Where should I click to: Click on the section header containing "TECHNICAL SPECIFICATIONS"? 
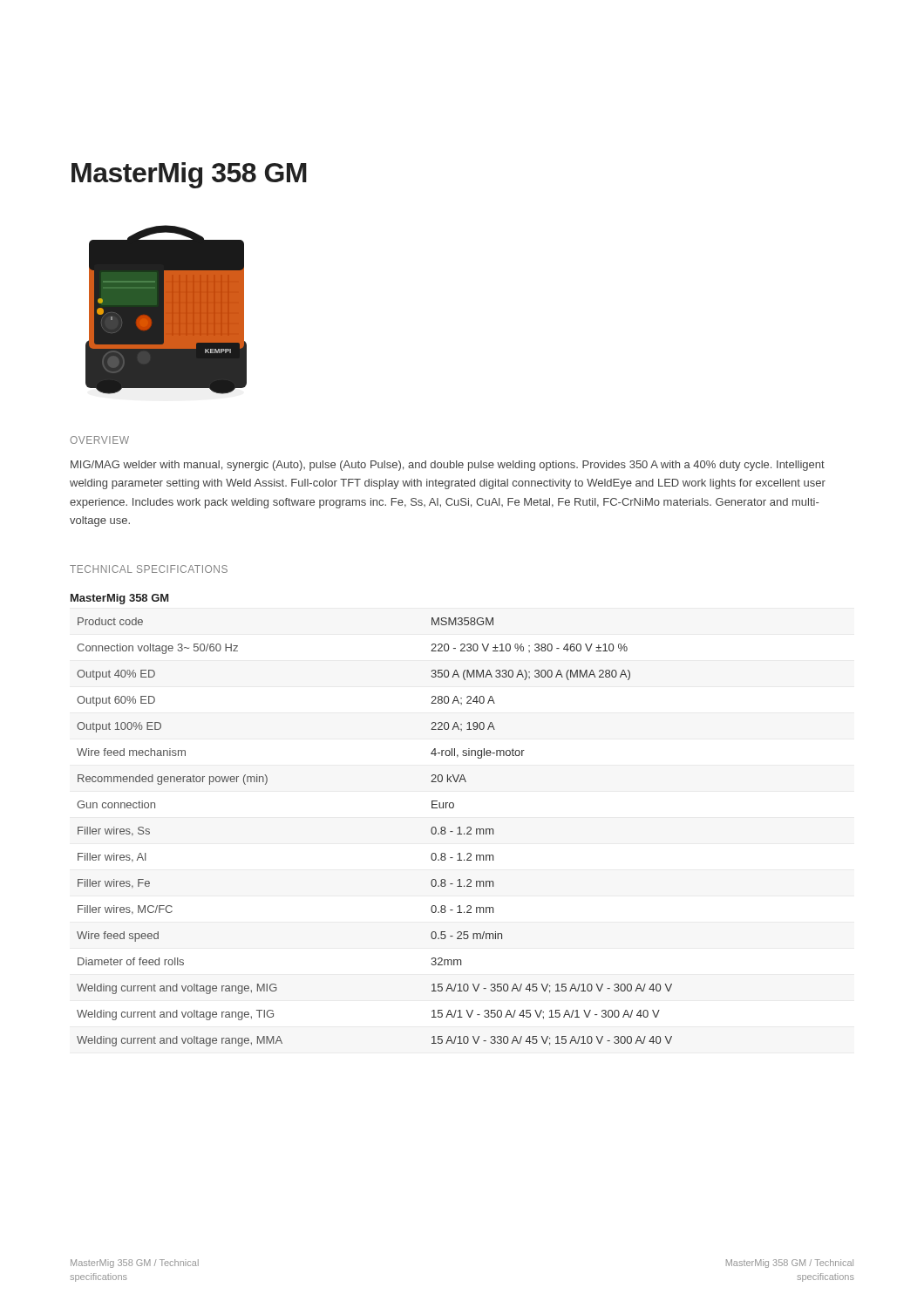point(149,569)
